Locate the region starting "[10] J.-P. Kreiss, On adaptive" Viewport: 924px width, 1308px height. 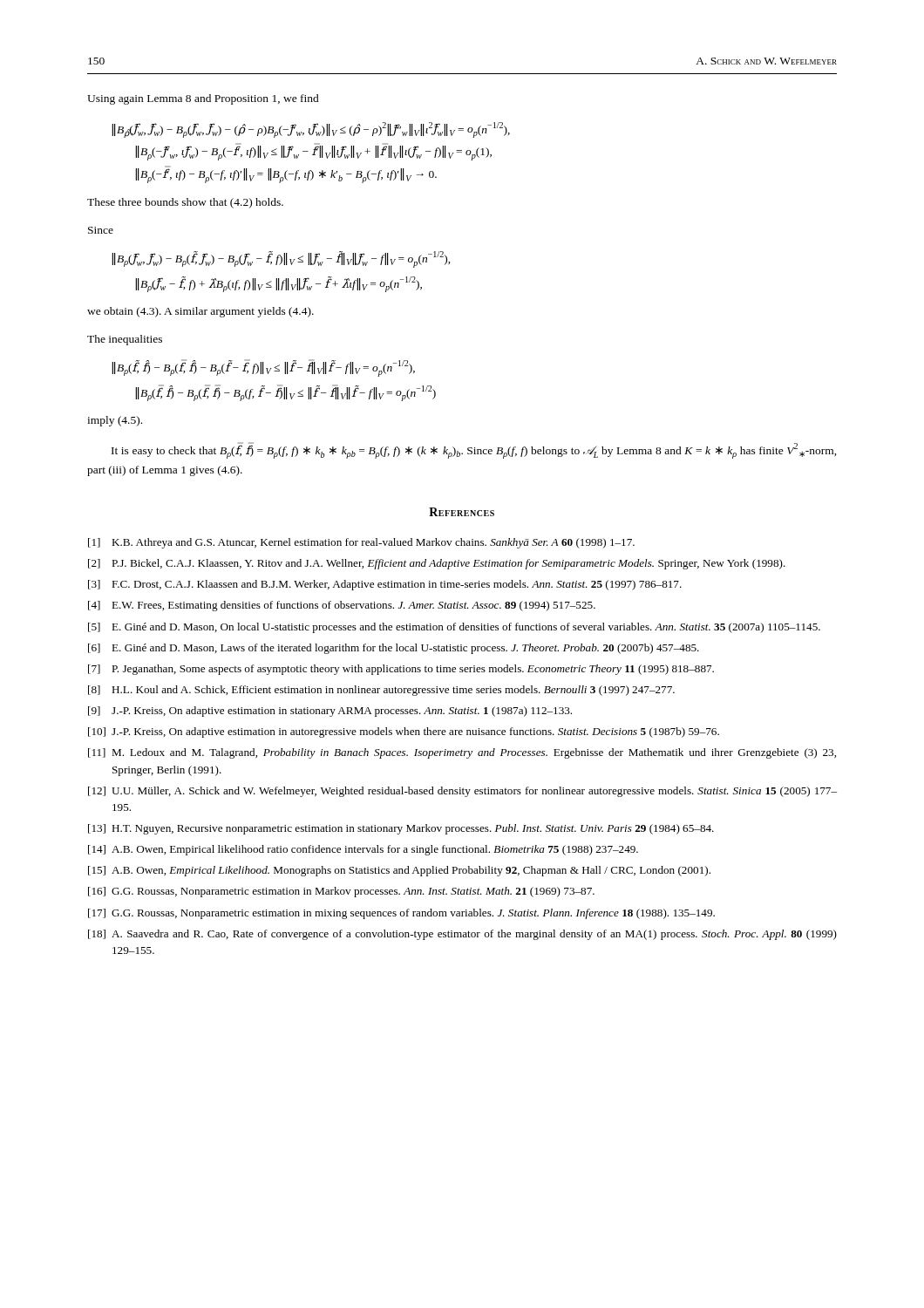pyautogui.click(x=462, y=731)
